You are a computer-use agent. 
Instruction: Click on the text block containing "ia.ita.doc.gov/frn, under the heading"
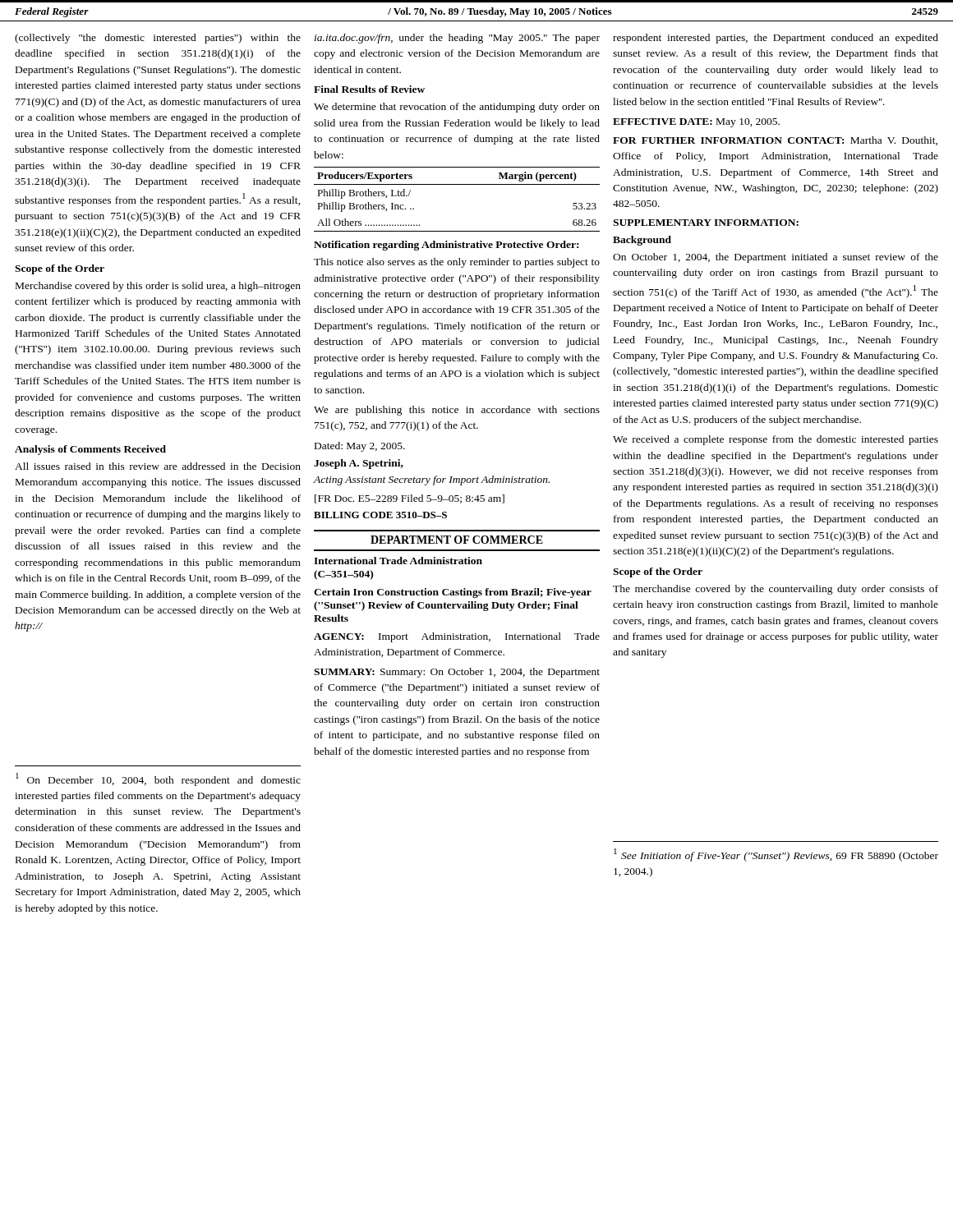457,54
